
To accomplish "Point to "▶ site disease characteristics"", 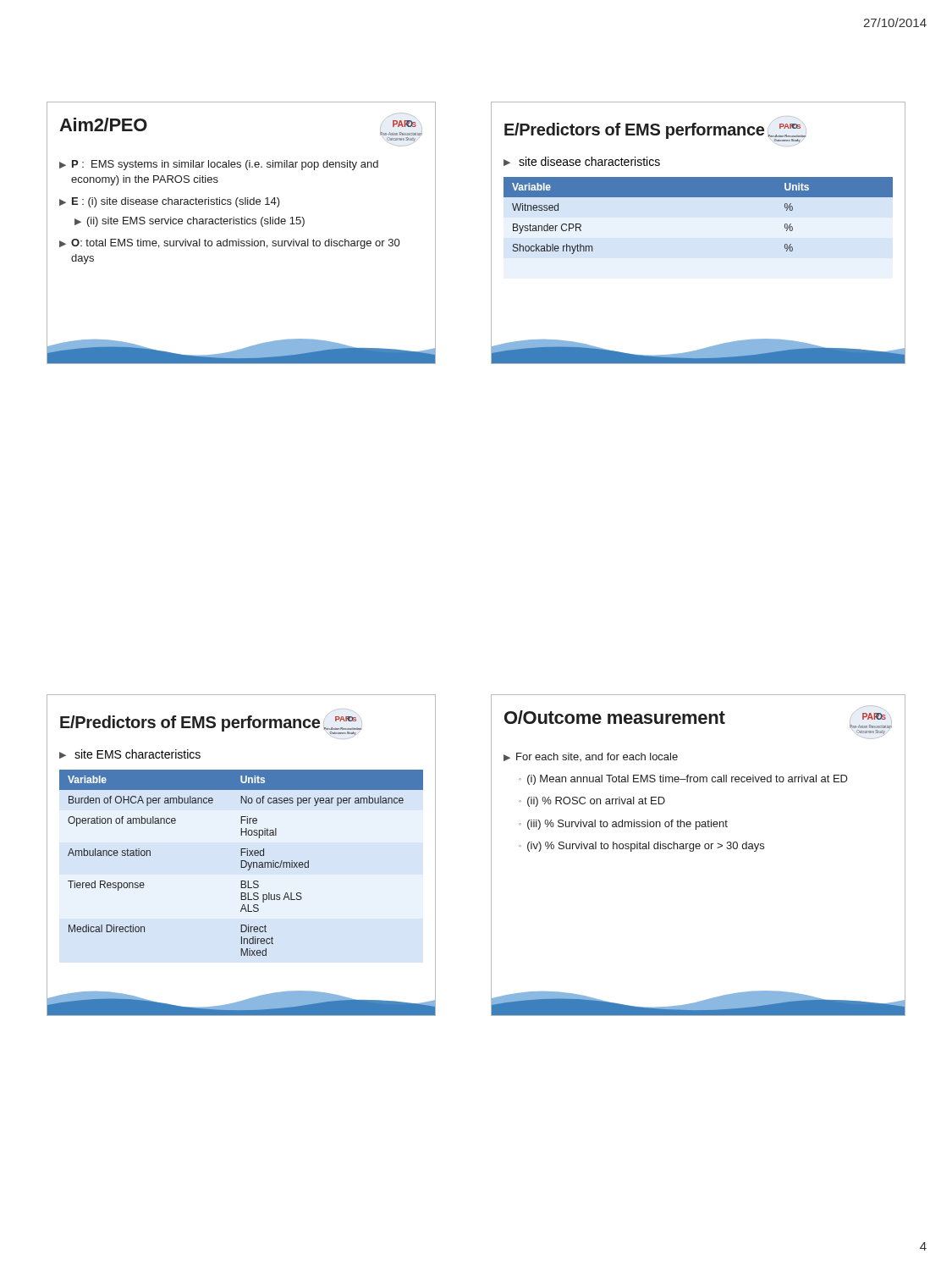I will tap(582, 162).
